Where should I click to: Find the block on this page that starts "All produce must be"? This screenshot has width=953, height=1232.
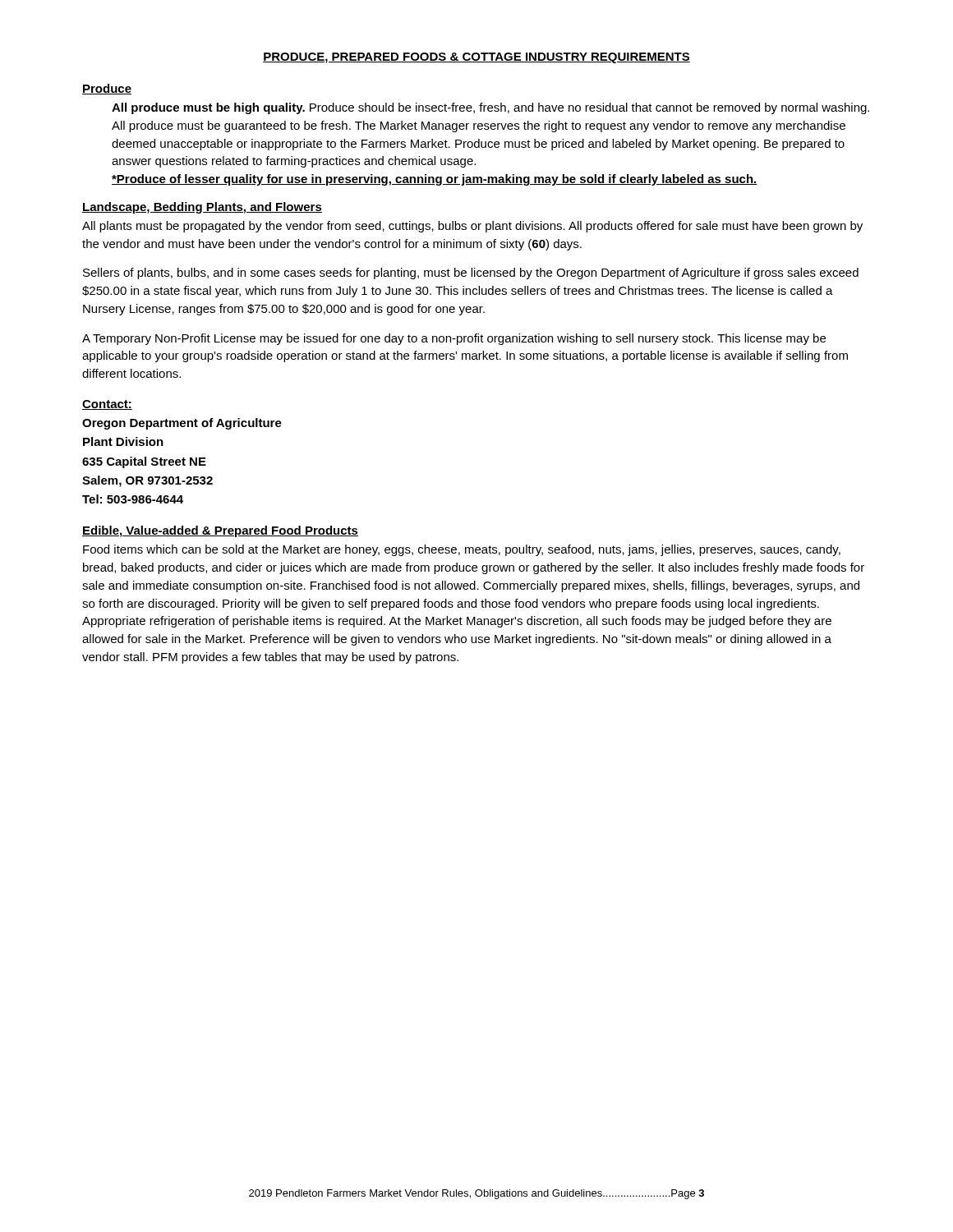pos(491,143)
